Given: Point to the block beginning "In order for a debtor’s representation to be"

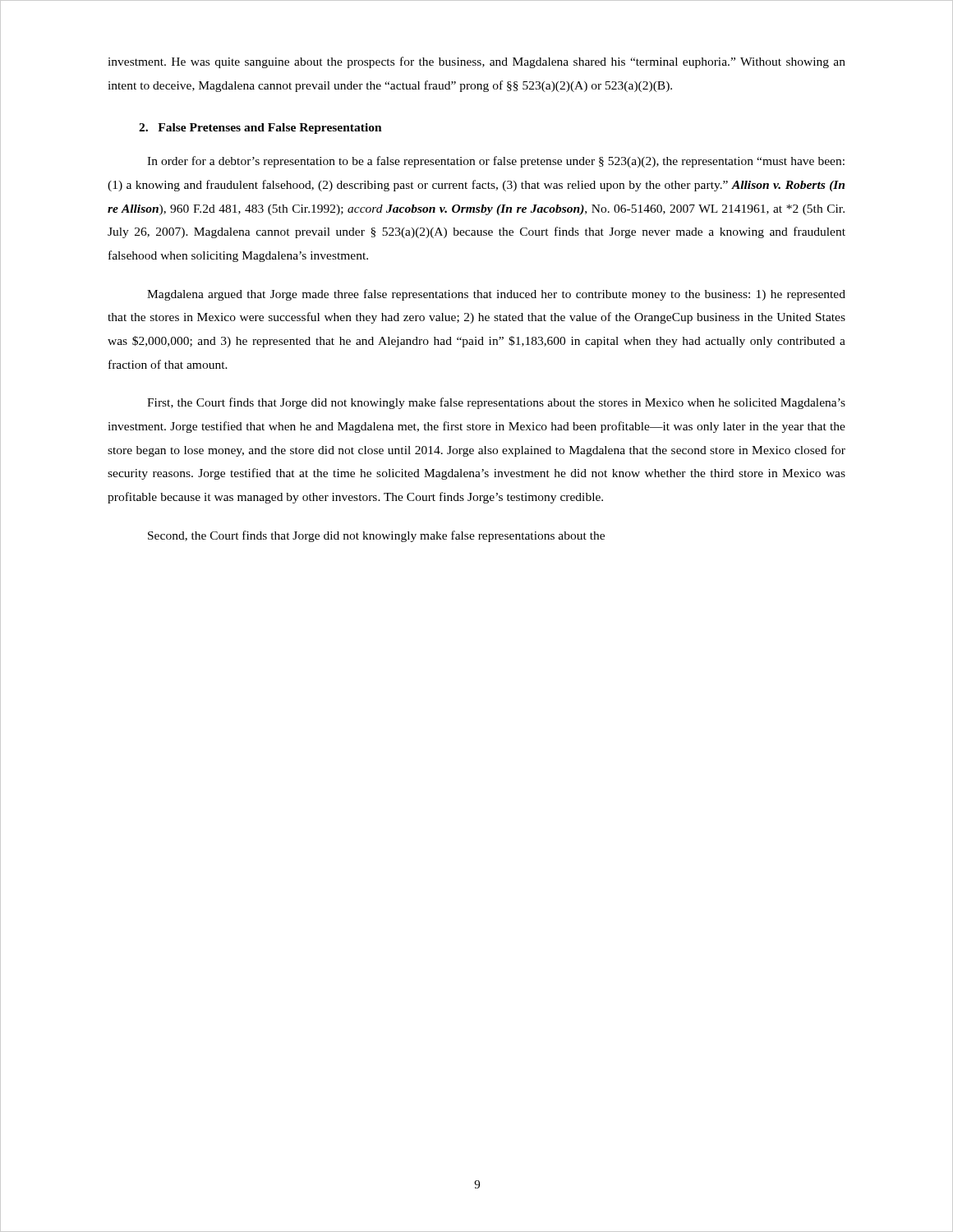Looking at the screenshot, I should point(476,209).
